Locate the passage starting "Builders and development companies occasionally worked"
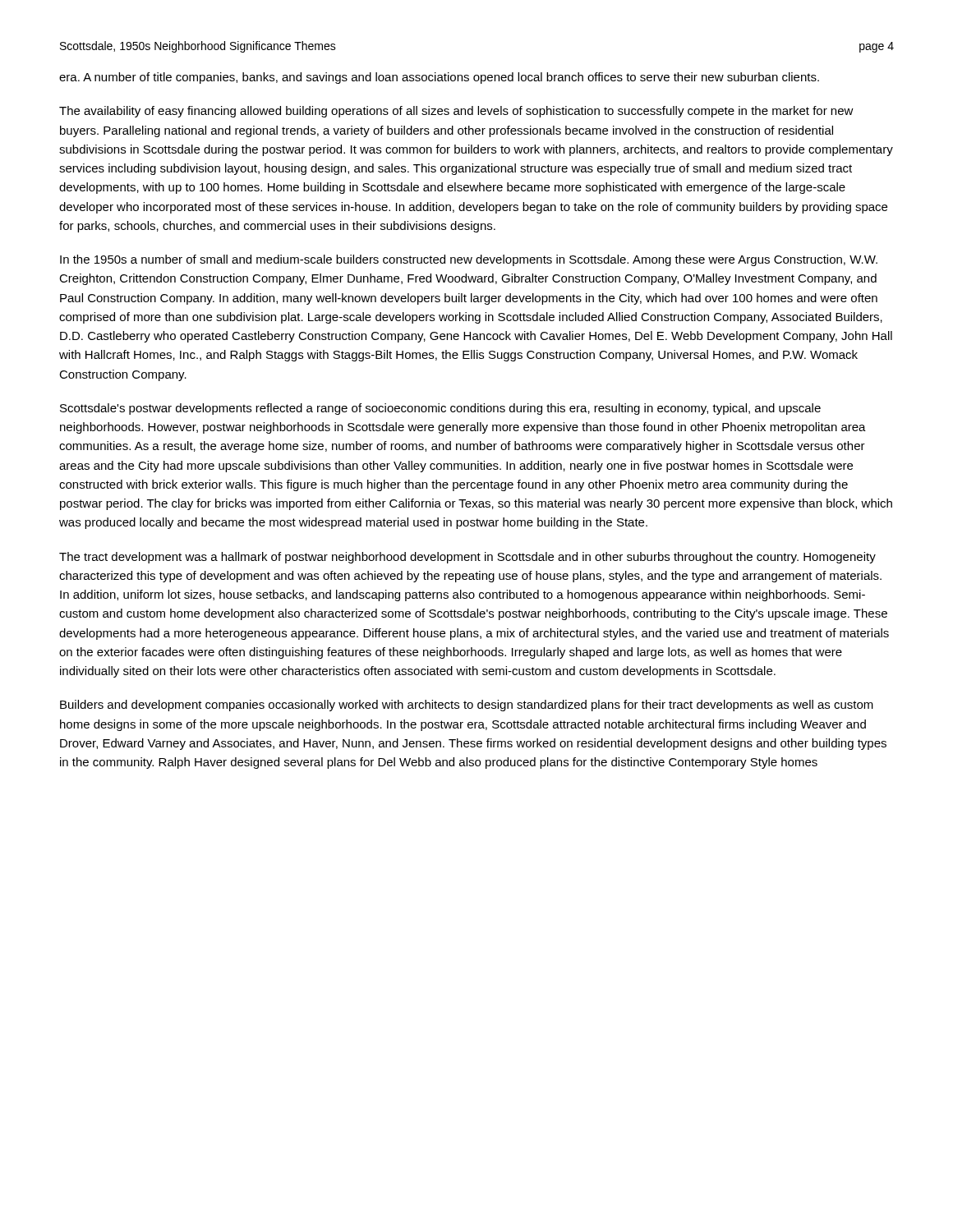The height and width of the screenshot is (1232, 953). (473, 733)
